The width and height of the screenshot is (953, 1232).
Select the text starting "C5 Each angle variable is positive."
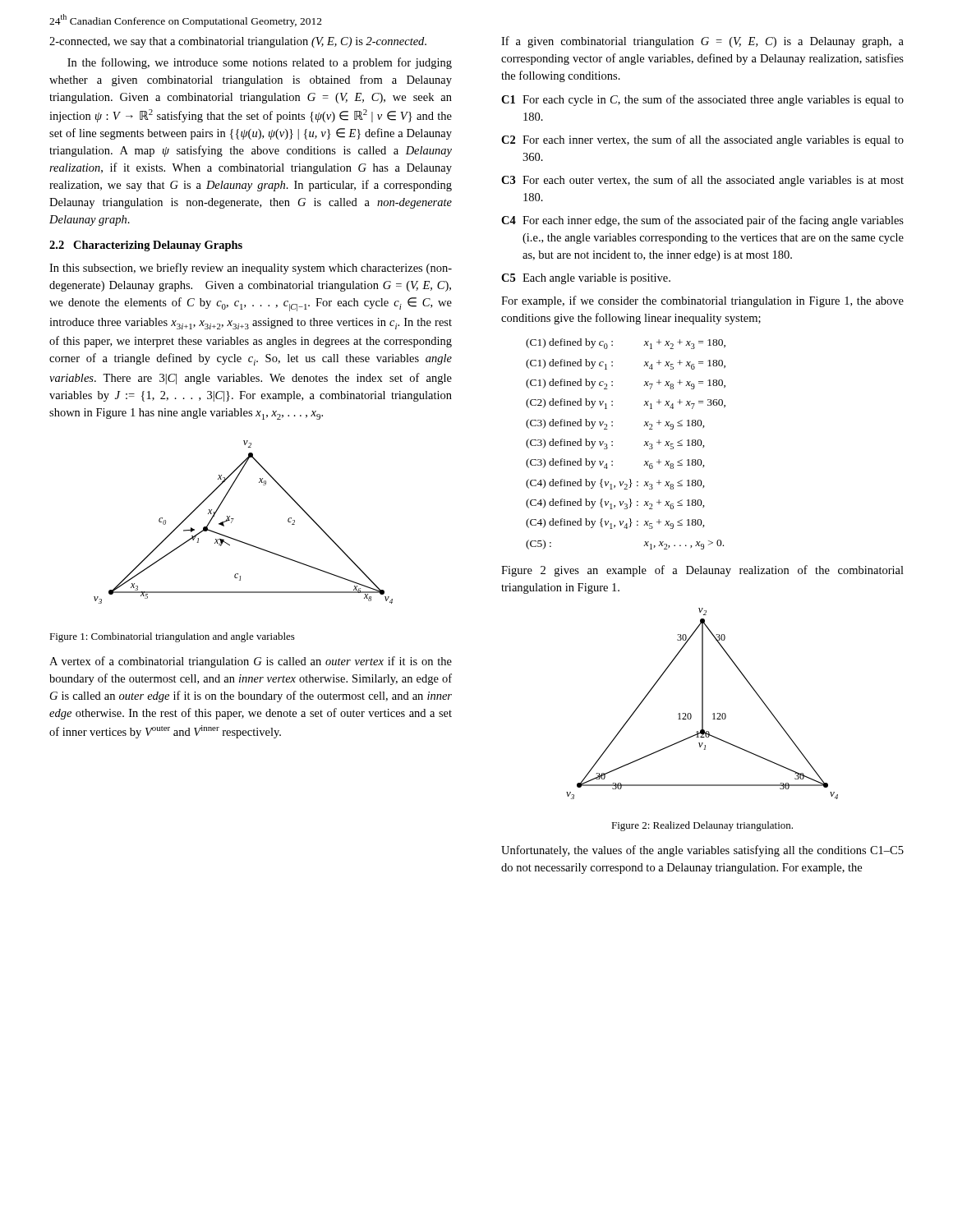586,278
